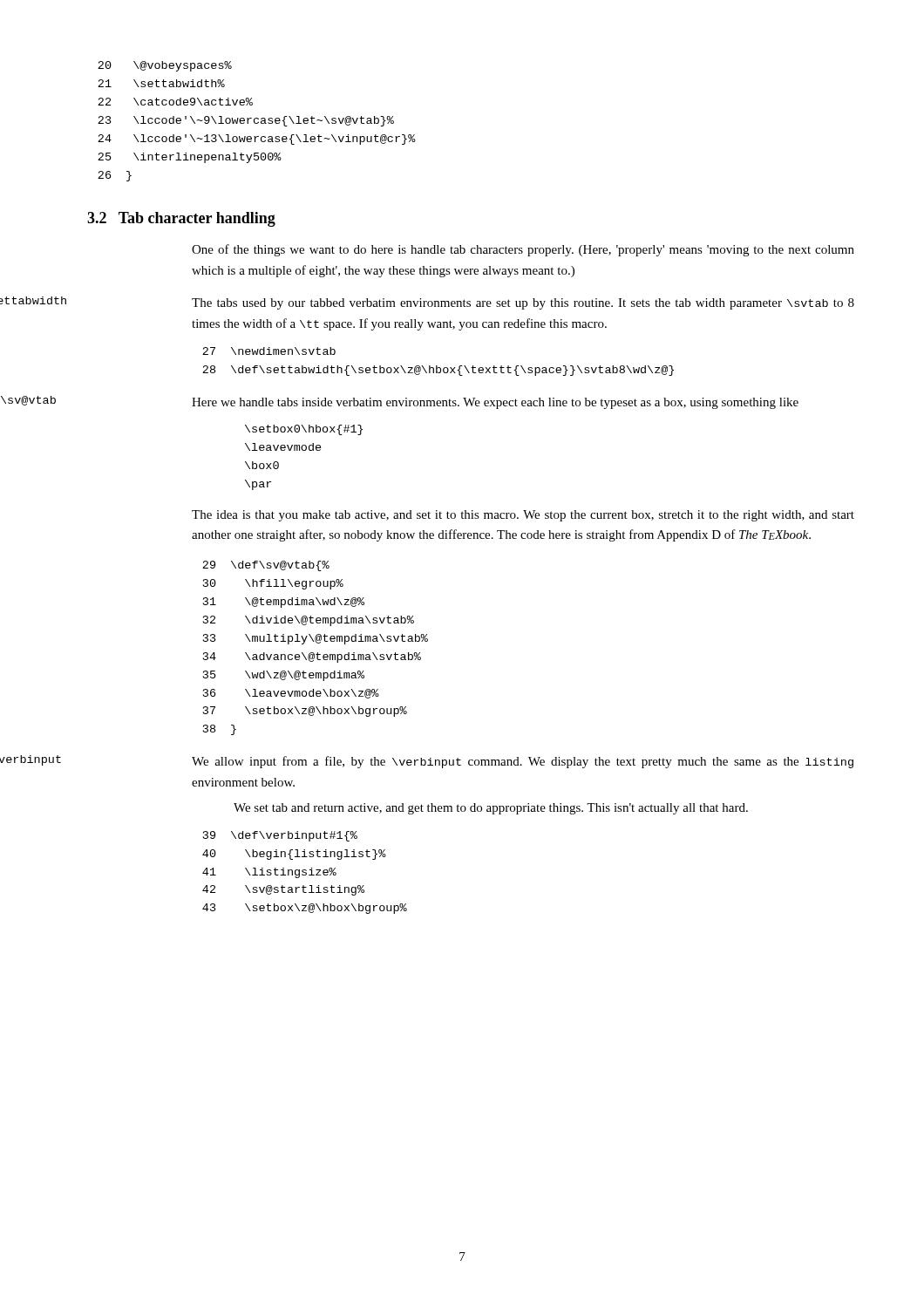Navigate to the text starting "We set tab and return active, and get"
The image size is (924, 1308).
coord(491,808)
